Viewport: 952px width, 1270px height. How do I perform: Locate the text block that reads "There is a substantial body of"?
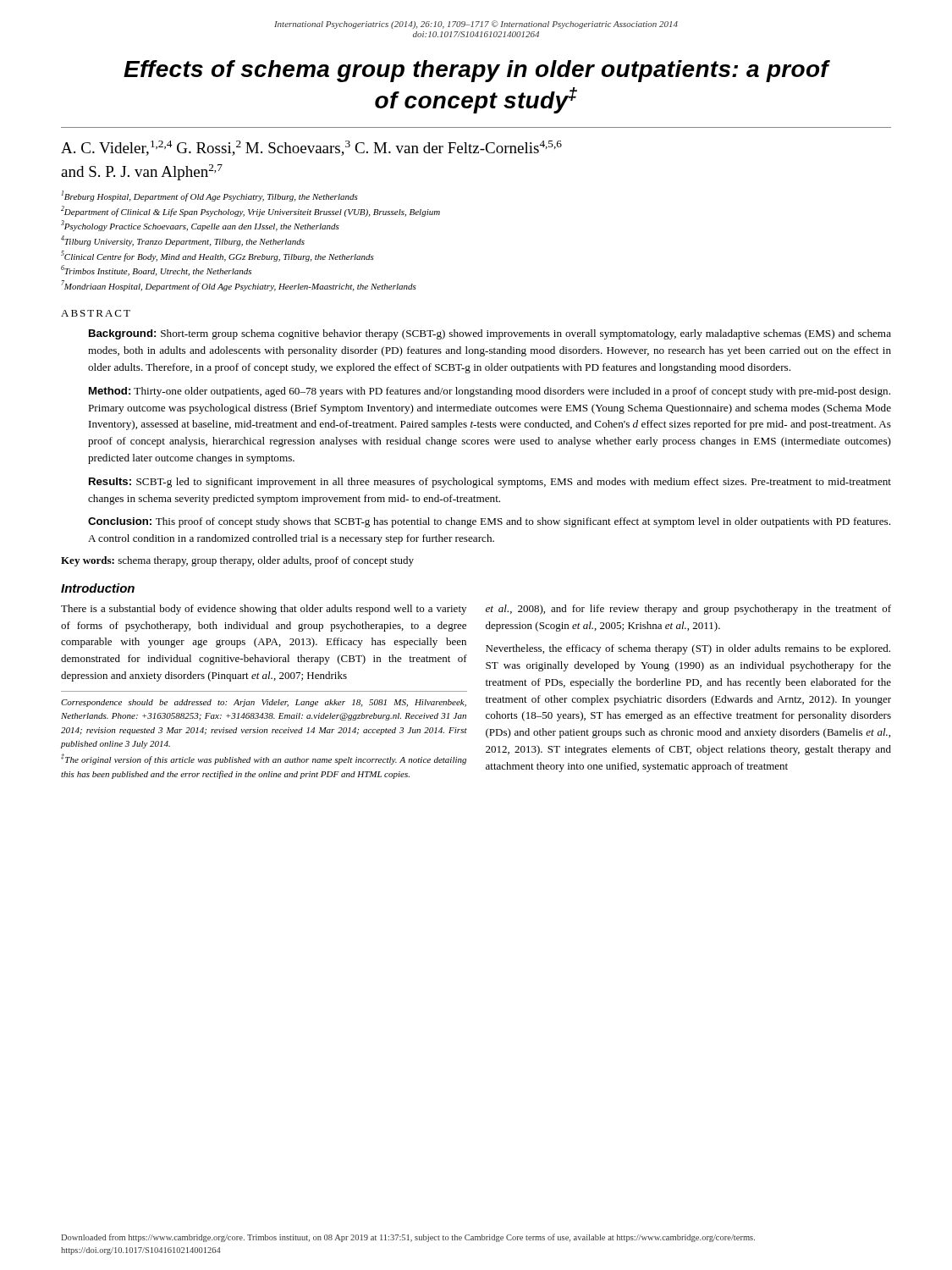click(x=264, y=642)
